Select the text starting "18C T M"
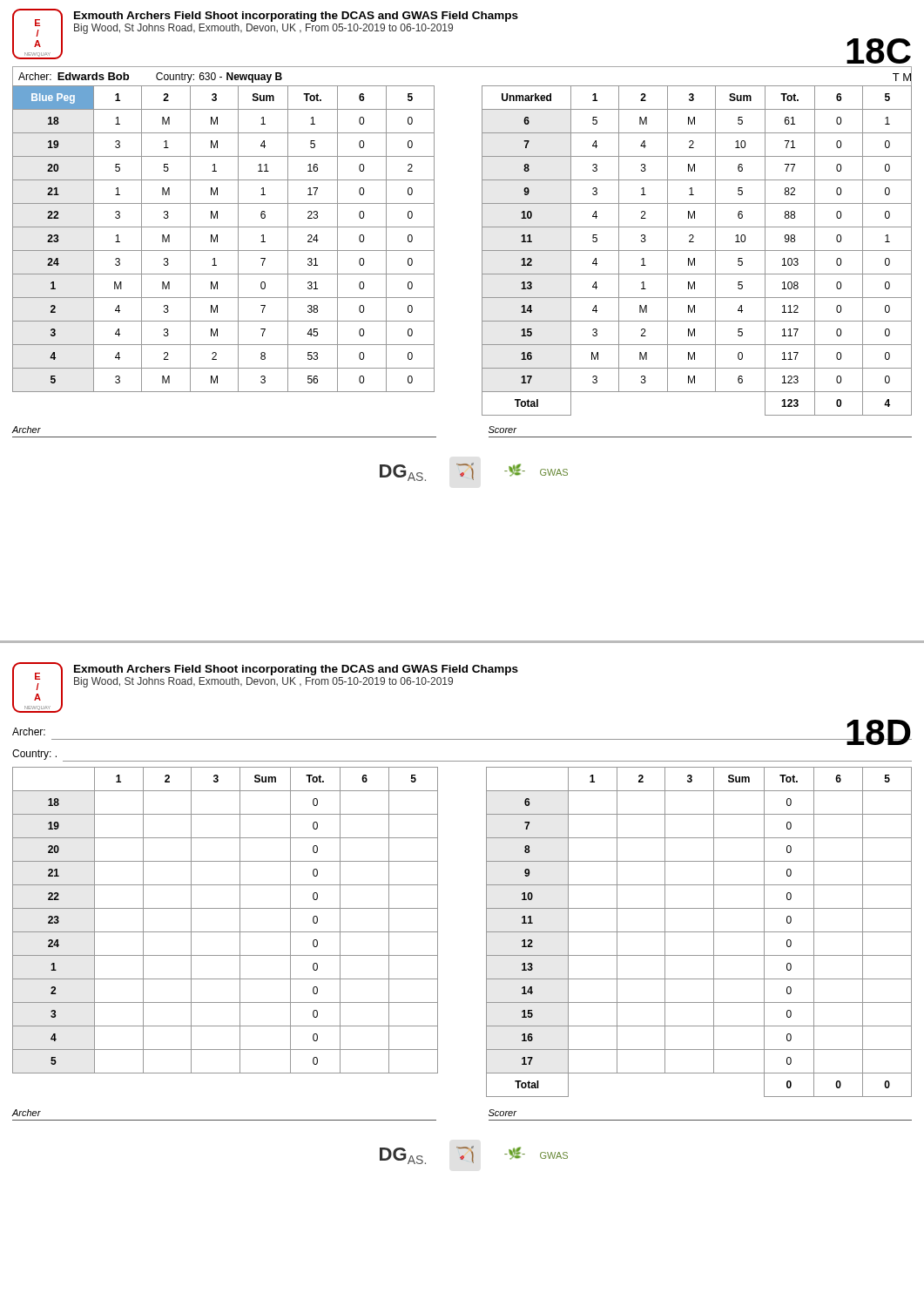 (x=878, y=58)
